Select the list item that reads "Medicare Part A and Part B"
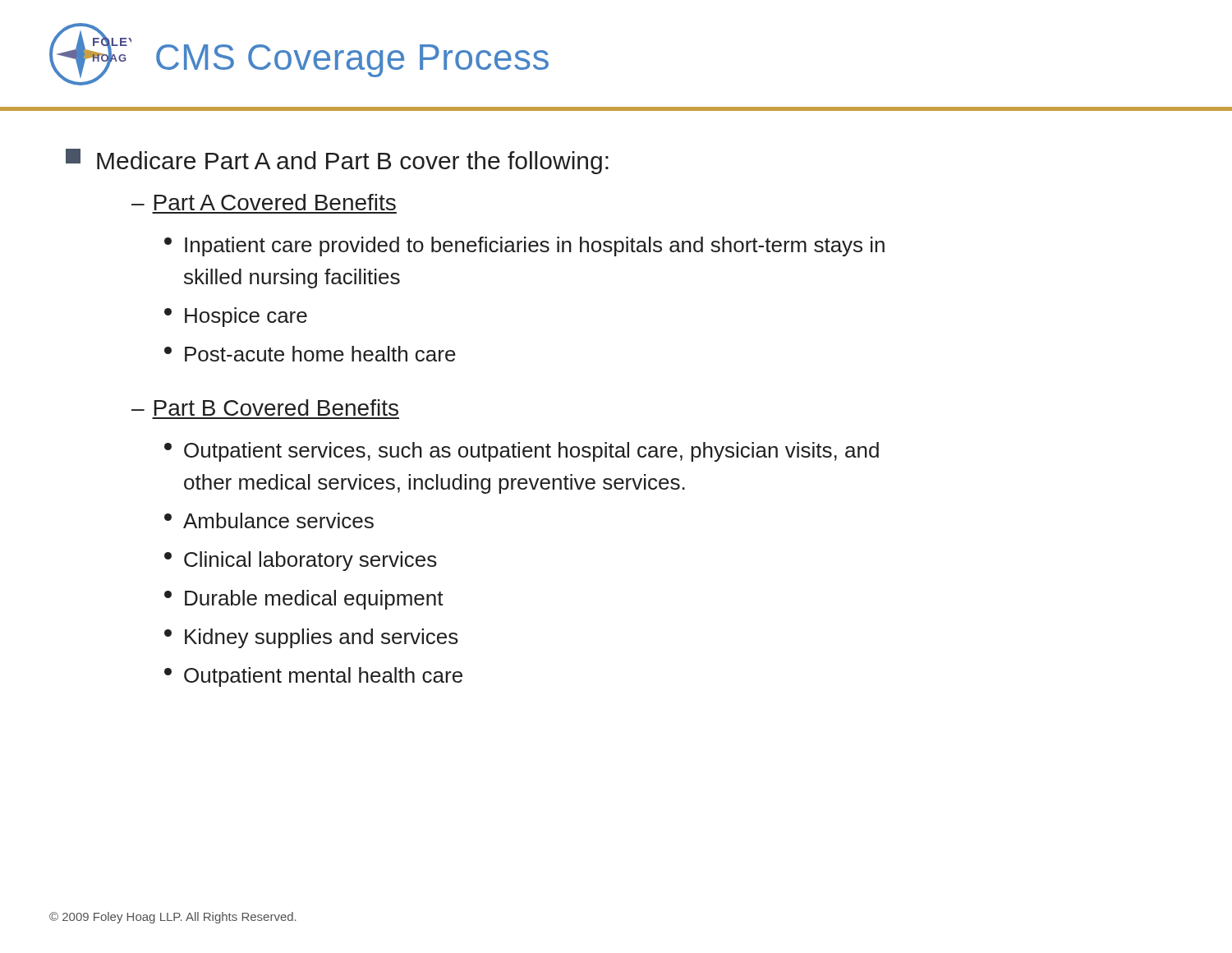 point(338,161)
